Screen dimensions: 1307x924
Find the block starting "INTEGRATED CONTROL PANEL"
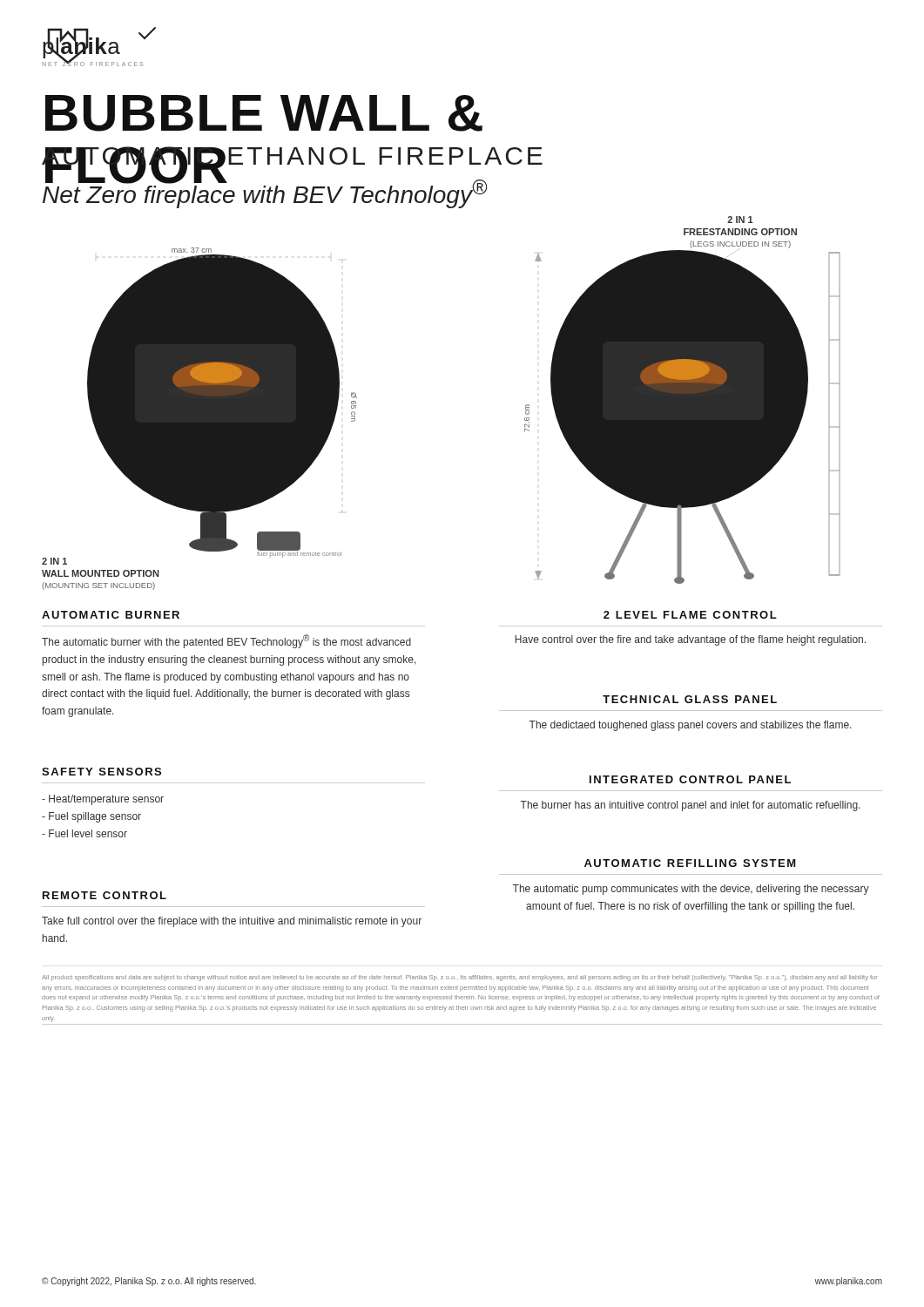[x=691, y=782]
